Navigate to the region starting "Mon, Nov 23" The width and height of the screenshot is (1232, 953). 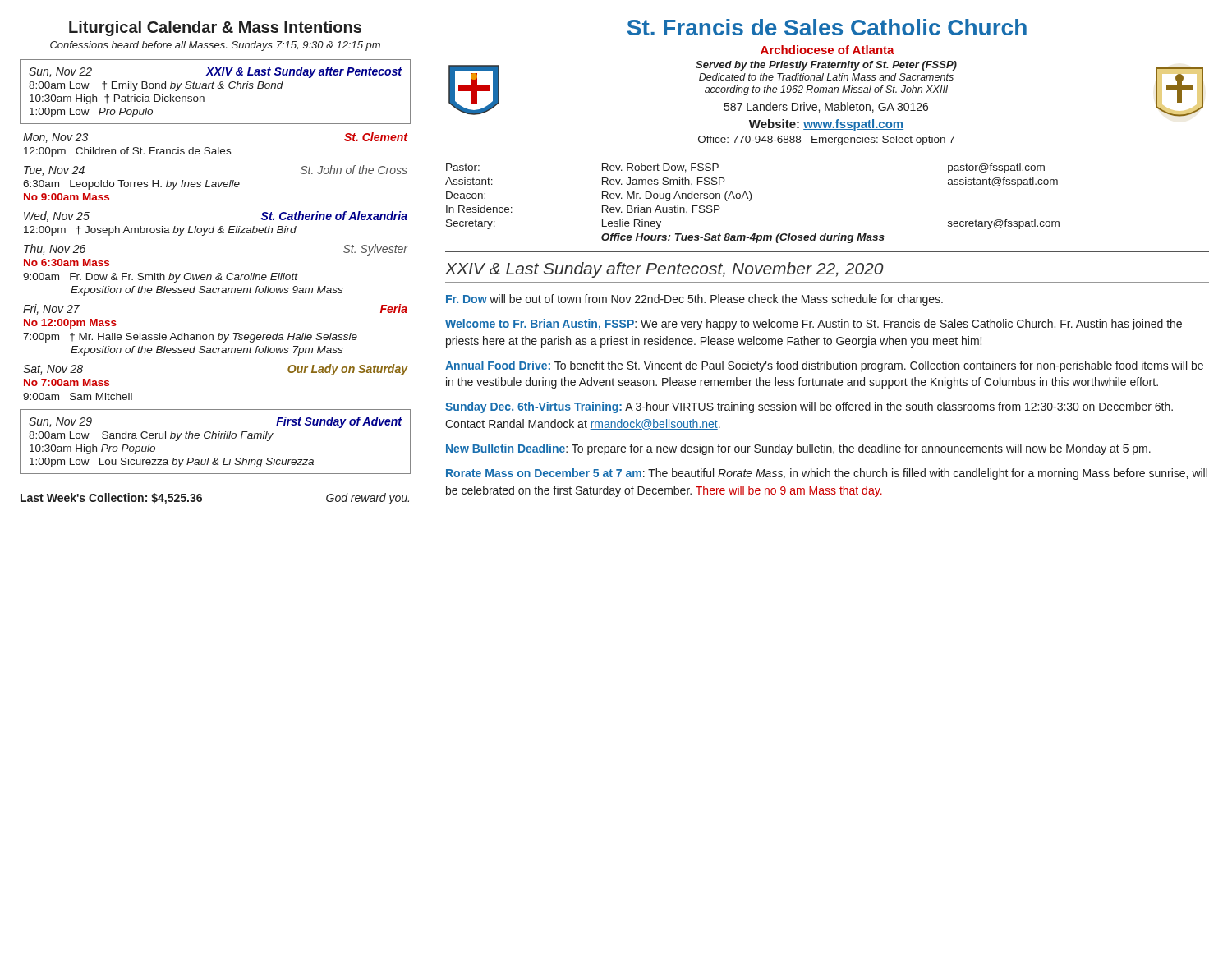click(x=215, y=144)
